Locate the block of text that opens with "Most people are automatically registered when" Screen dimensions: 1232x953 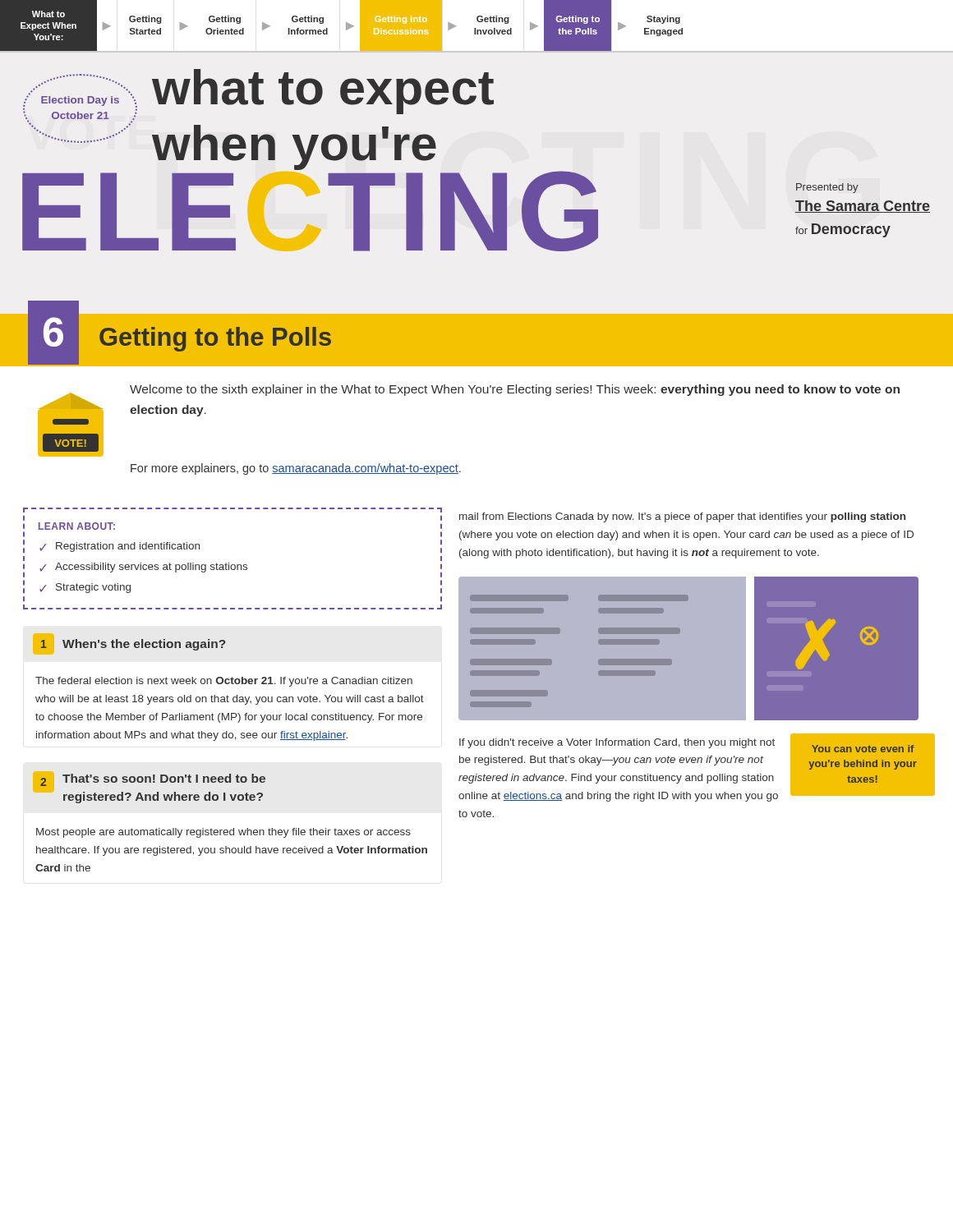(232, 849)
